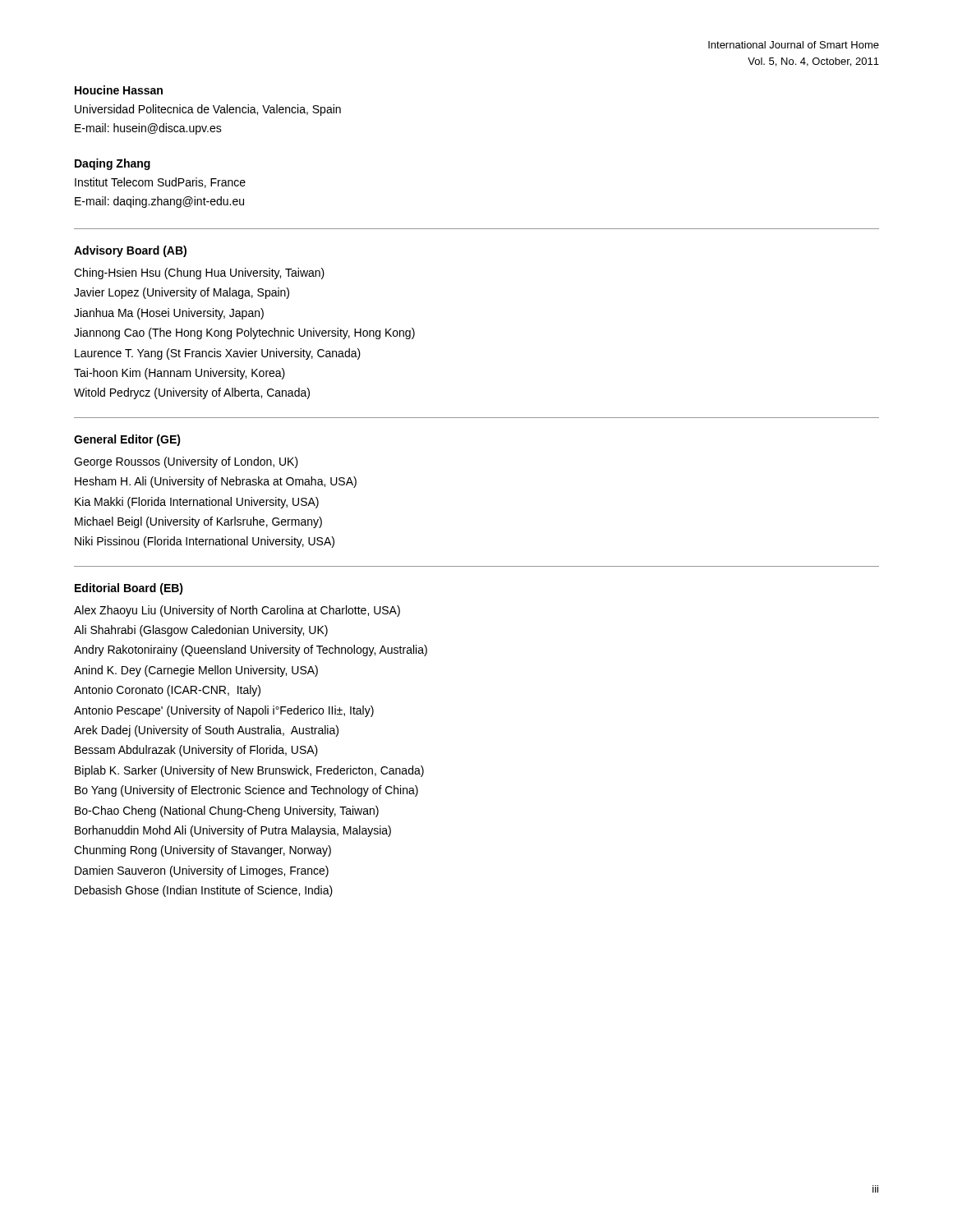
Task: Find the block starting "George Roussos (University of London,"
Action: [186, 461]
